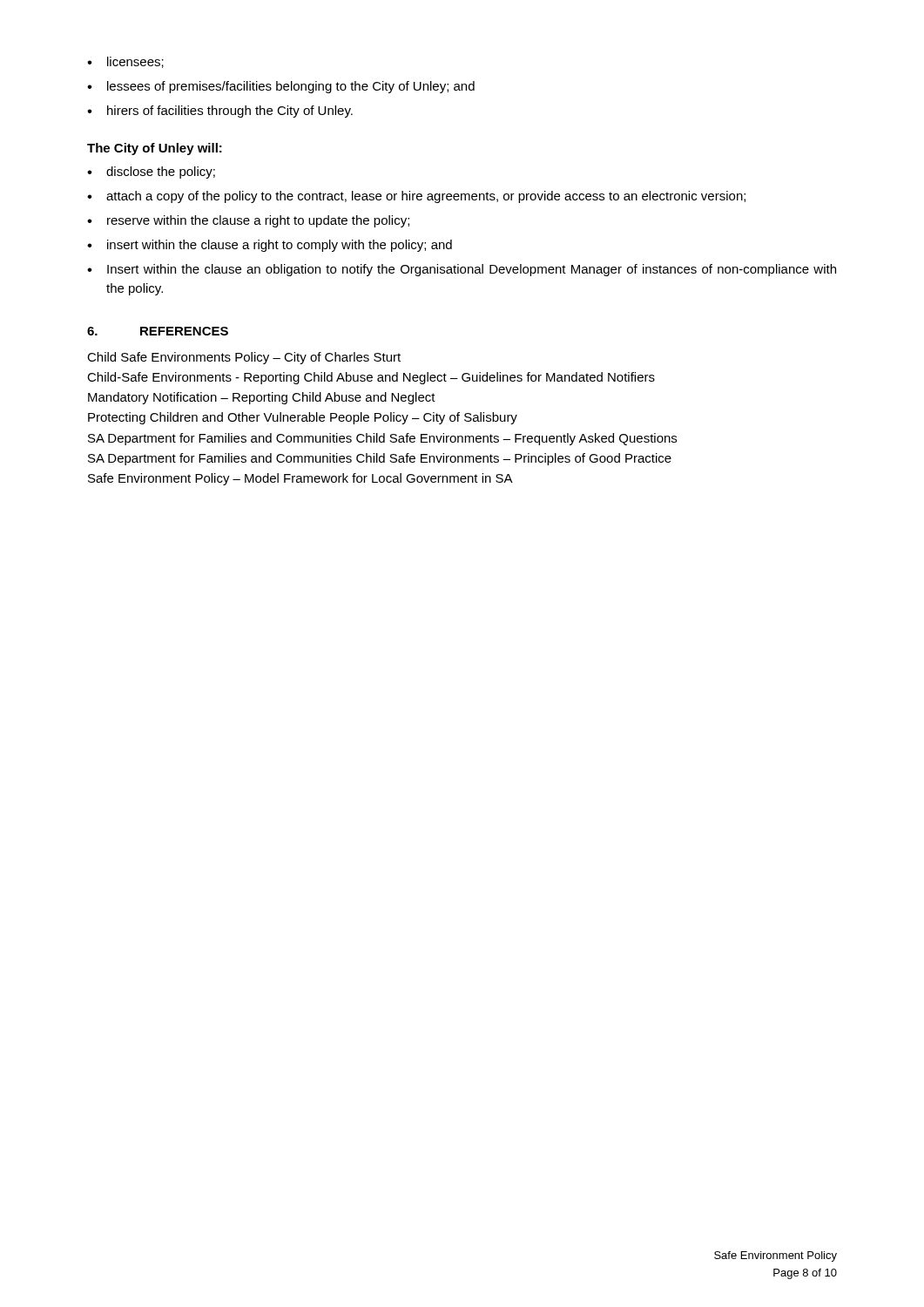Locate the list item containing "• licensees;"
The width and height of the screenshot is (924, 1307).
pos(125,62)
